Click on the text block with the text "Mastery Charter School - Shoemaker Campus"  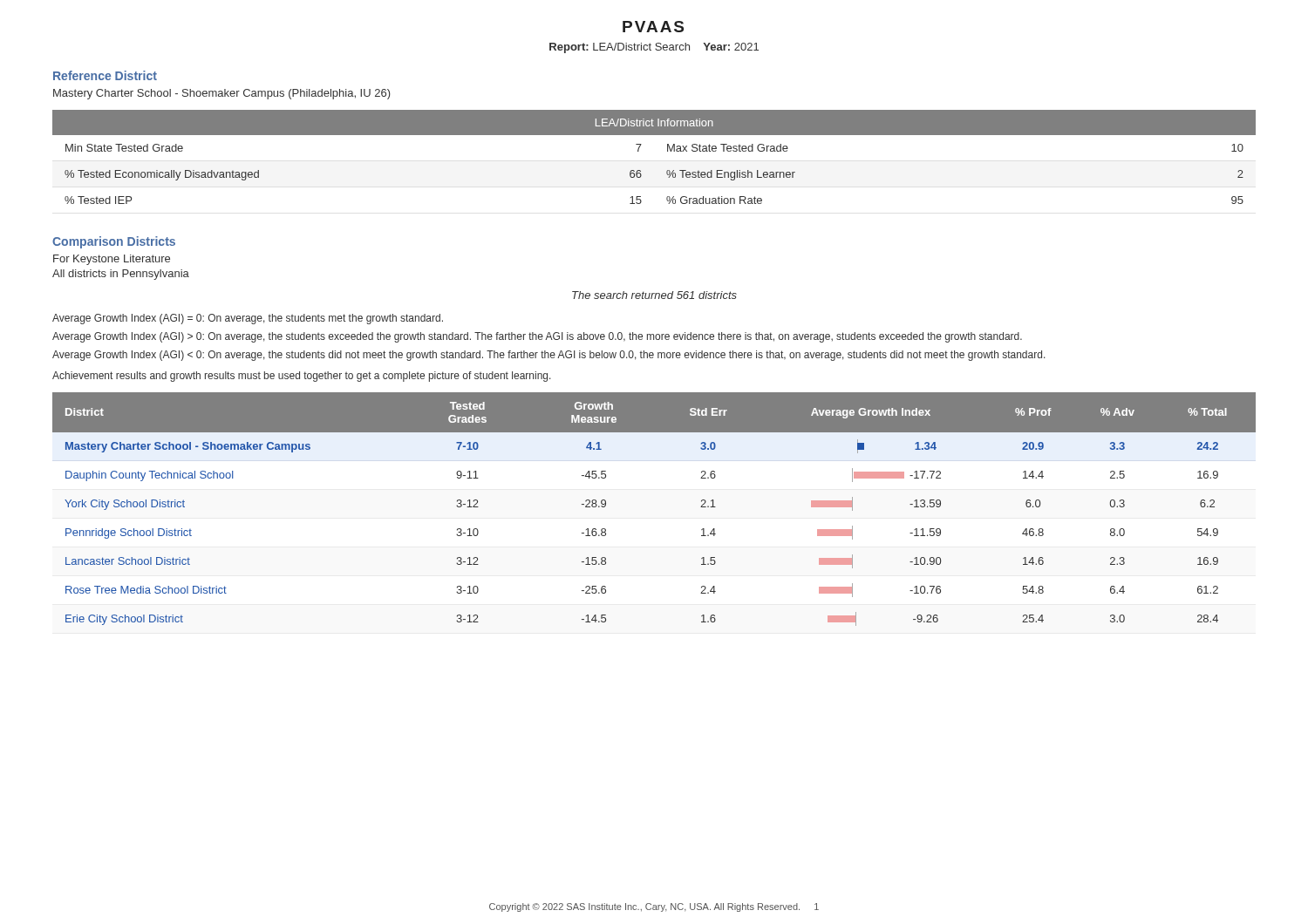[x=222, y=93]
